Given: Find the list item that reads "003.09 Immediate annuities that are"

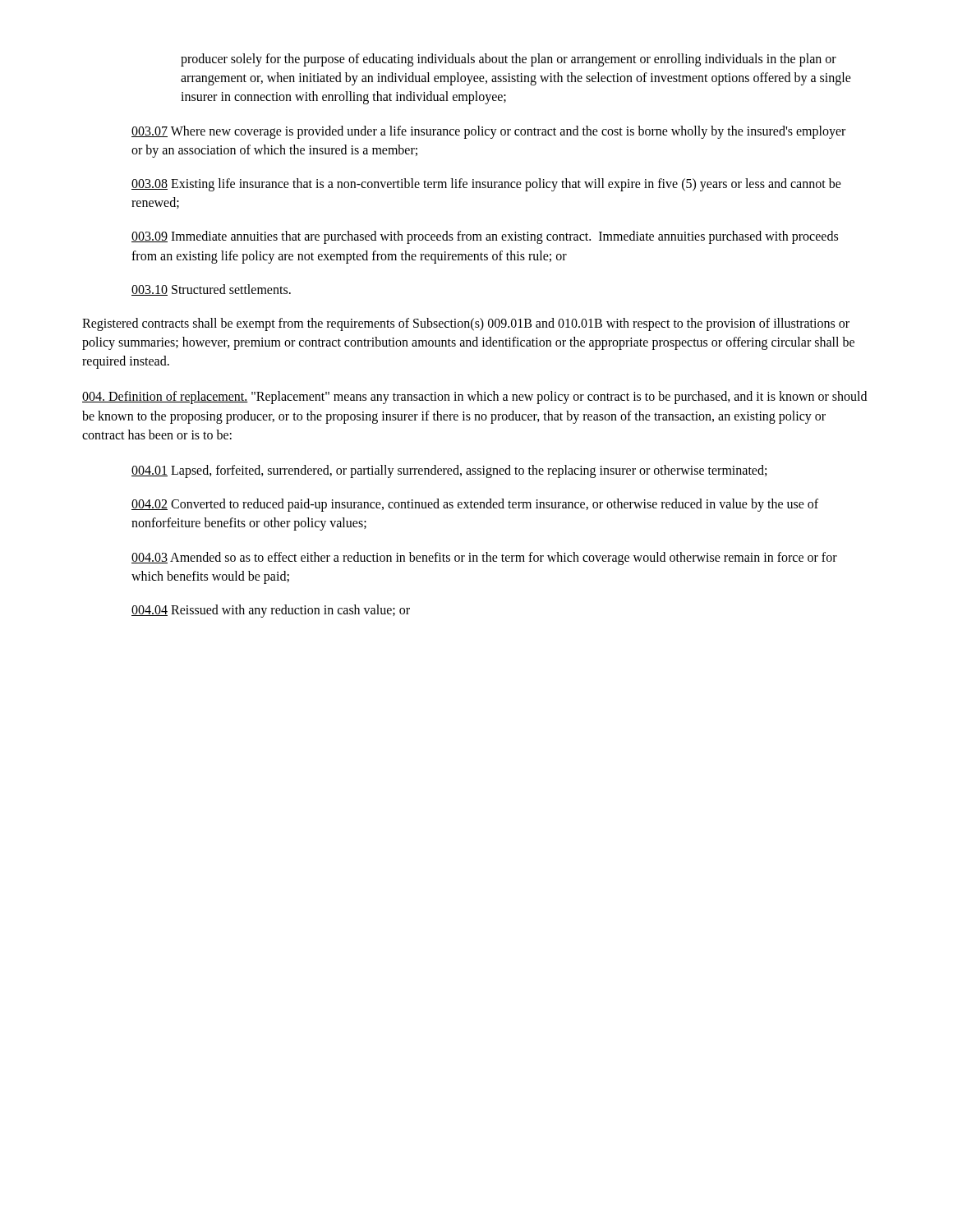Looking at the screenshot, I should click(485, 246).
